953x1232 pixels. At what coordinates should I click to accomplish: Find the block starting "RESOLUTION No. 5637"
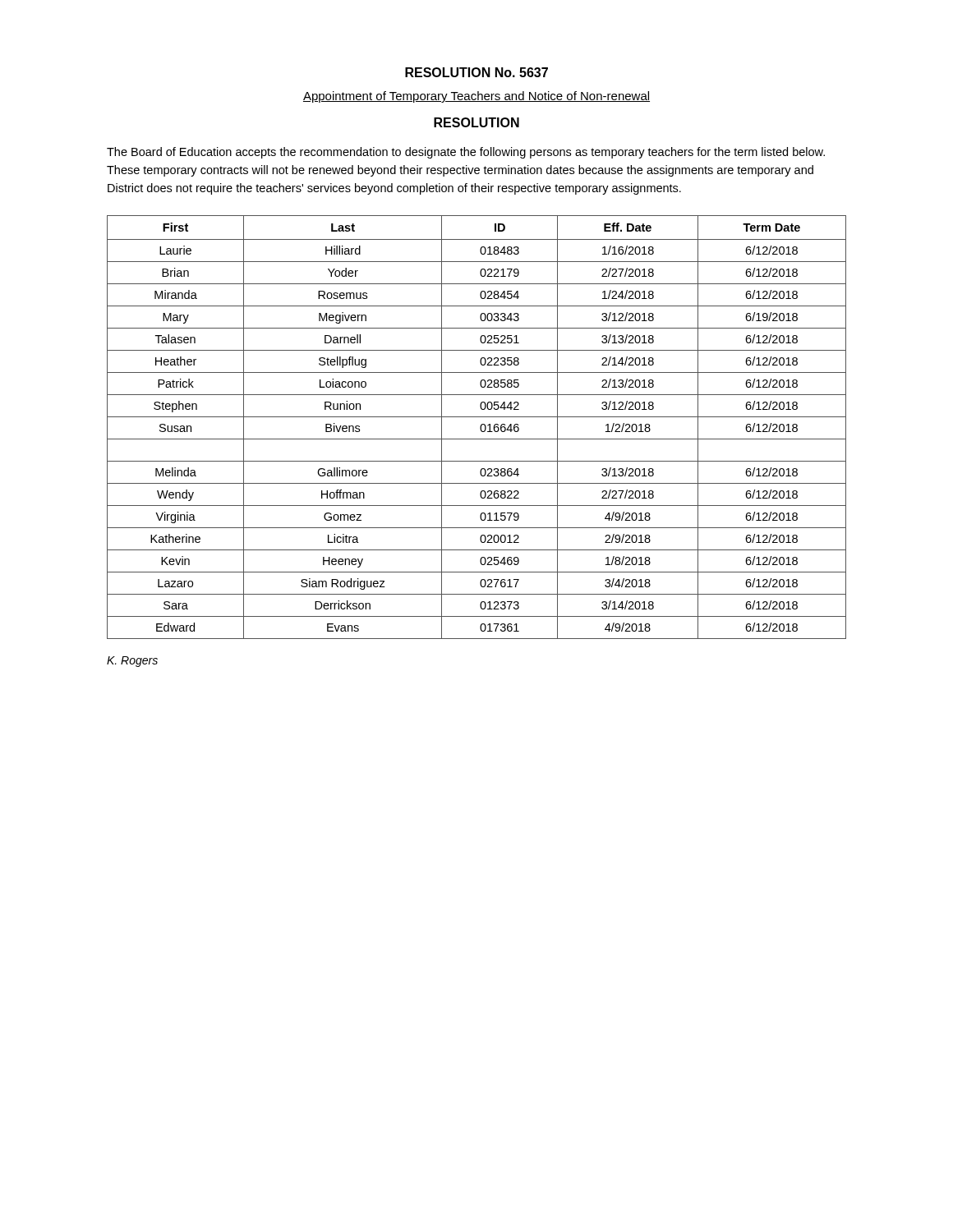click(x=476, y=73)
